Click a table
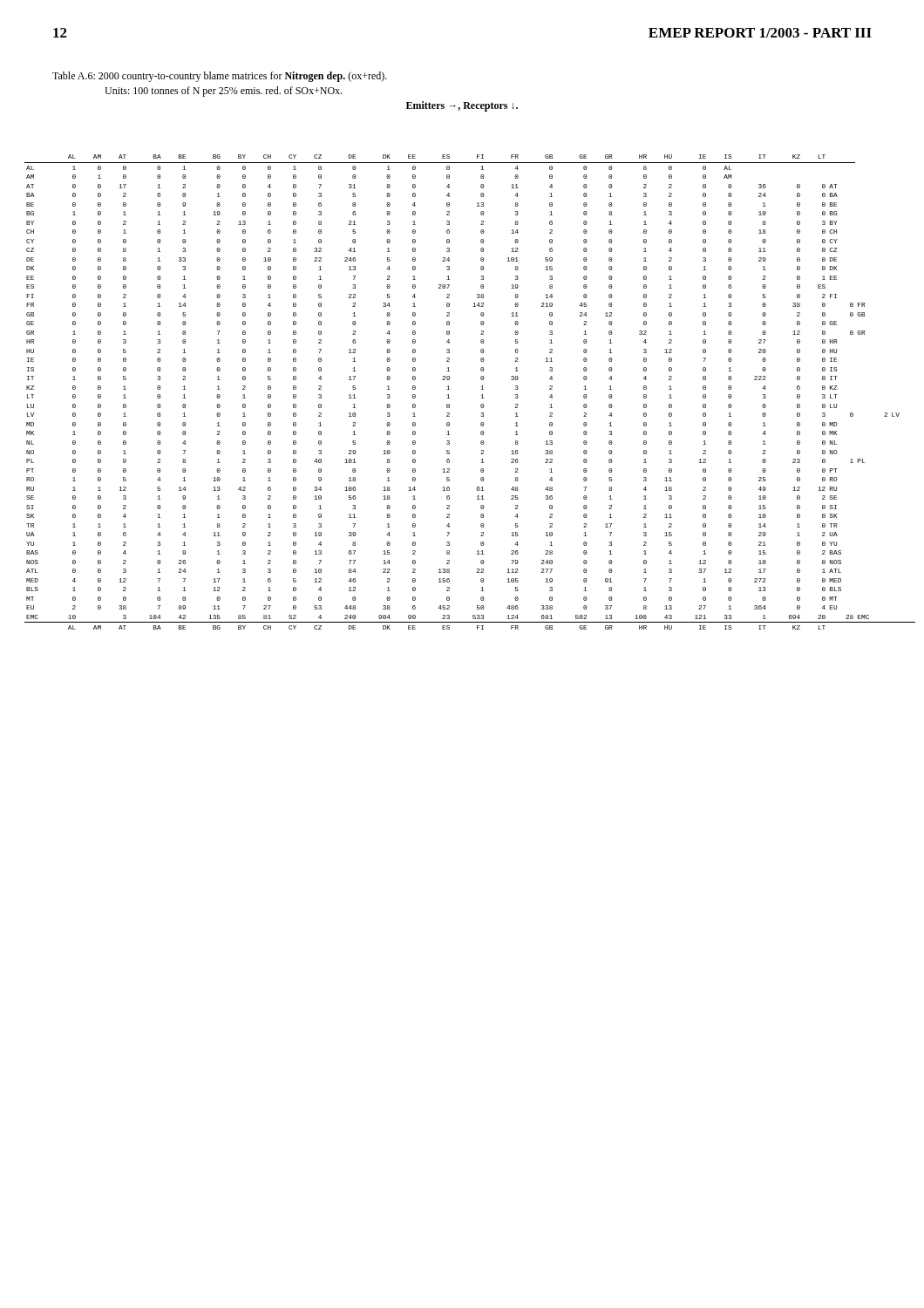The width and height of the screenshot is (924, 1308). [x=470, y=393]
